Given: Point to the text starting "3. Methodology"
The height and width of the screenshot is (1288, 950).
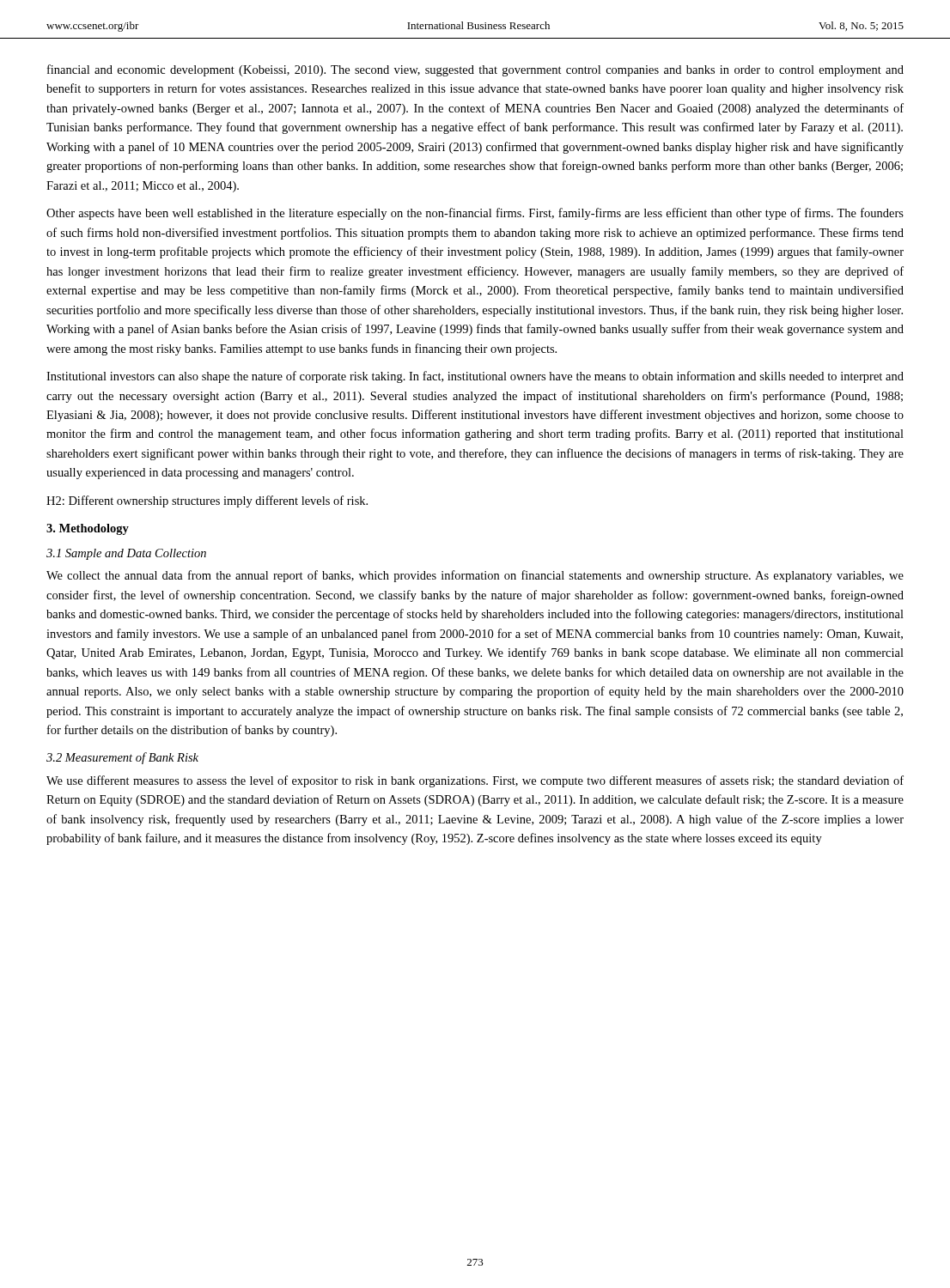Looking at the screenshot, I should click(x=88, y=529).
